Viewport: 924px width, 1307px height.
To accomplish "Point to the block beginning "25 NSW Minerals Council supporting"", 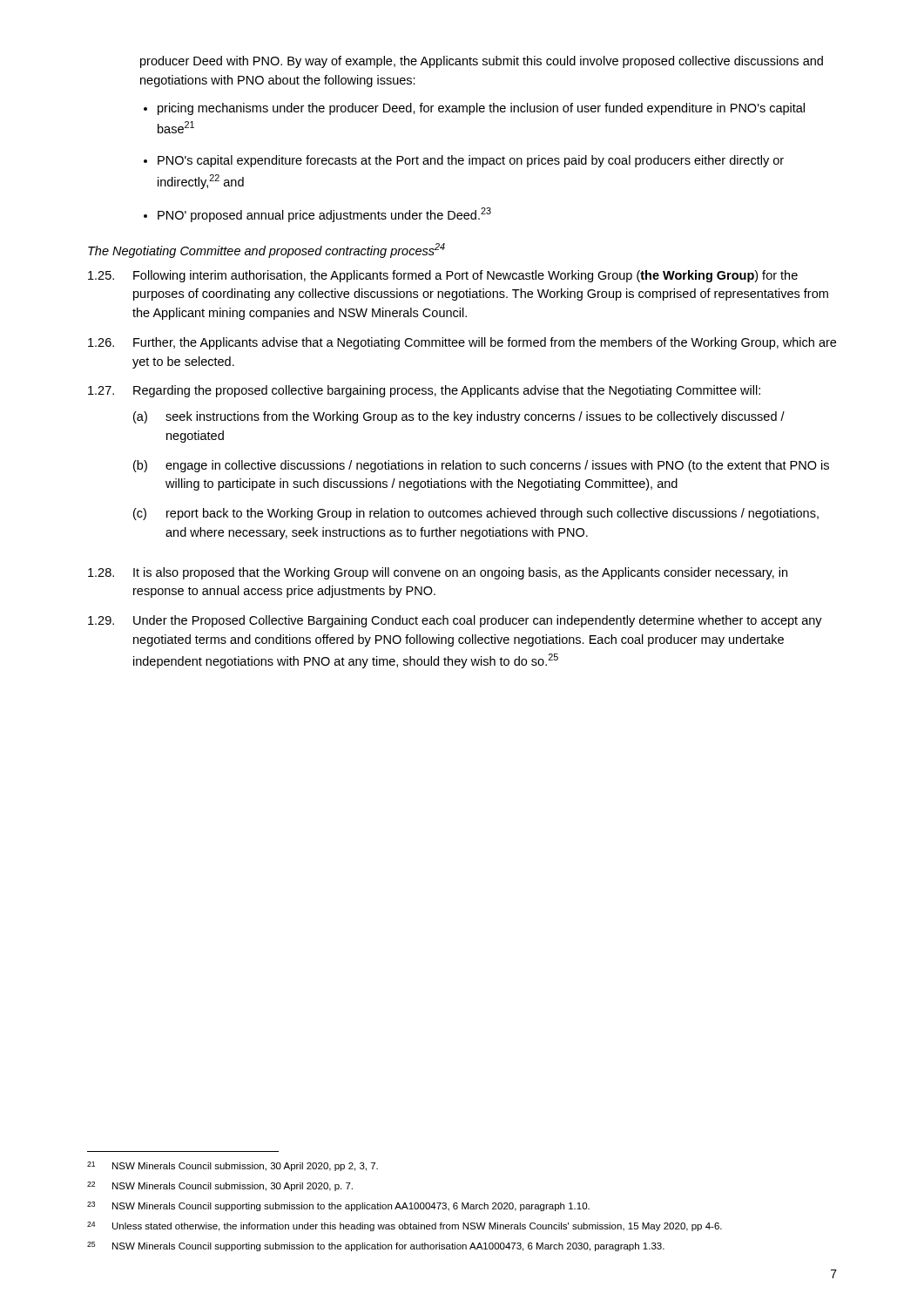I will click(x=462, y=1247).
